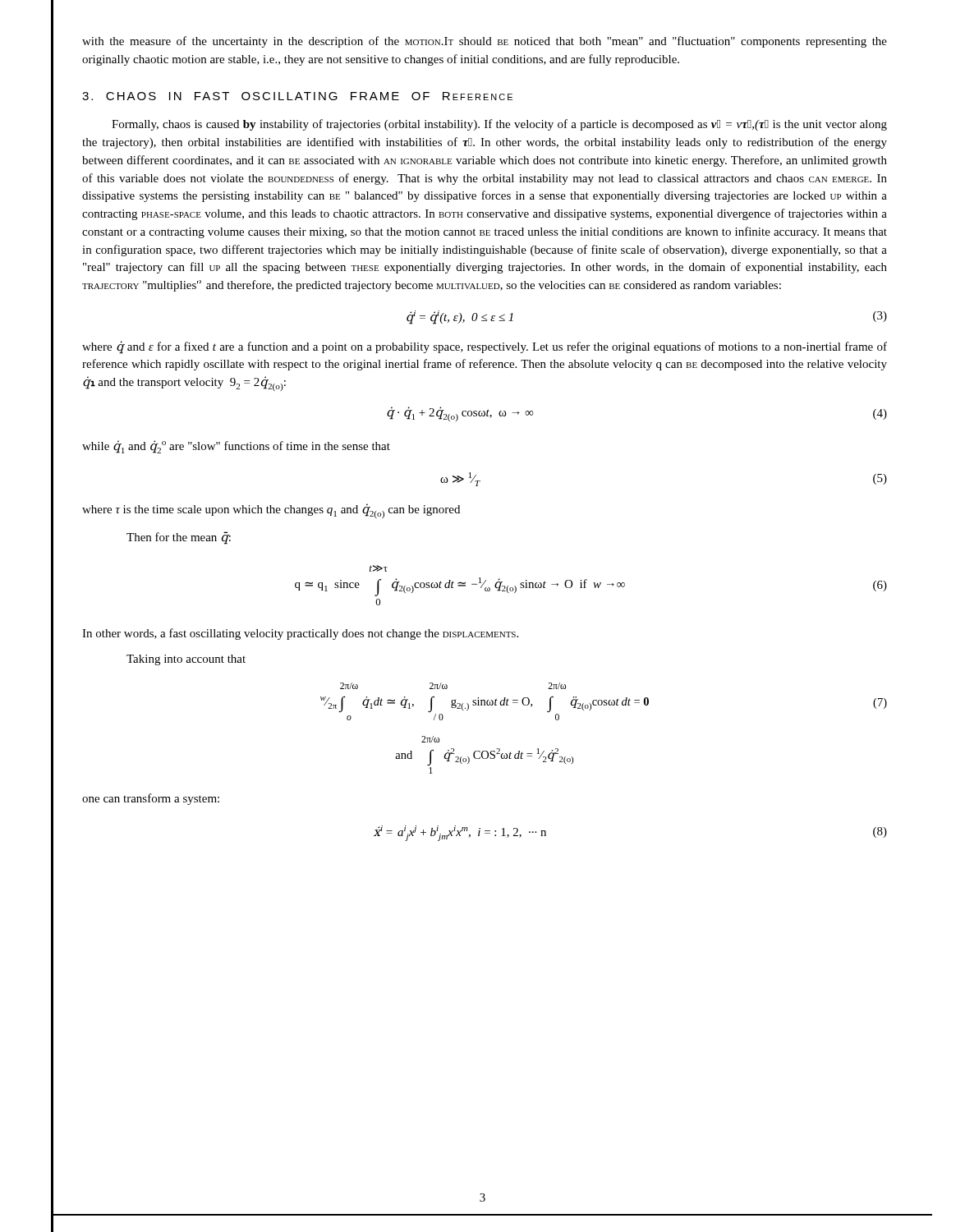The width and height of the screenshot is (965, 1232).
Task: Point to the block starting "q ≃ q1 since t≫τ ∫ 0 q̇2(o)cosωt"
Action: (485, 586)
